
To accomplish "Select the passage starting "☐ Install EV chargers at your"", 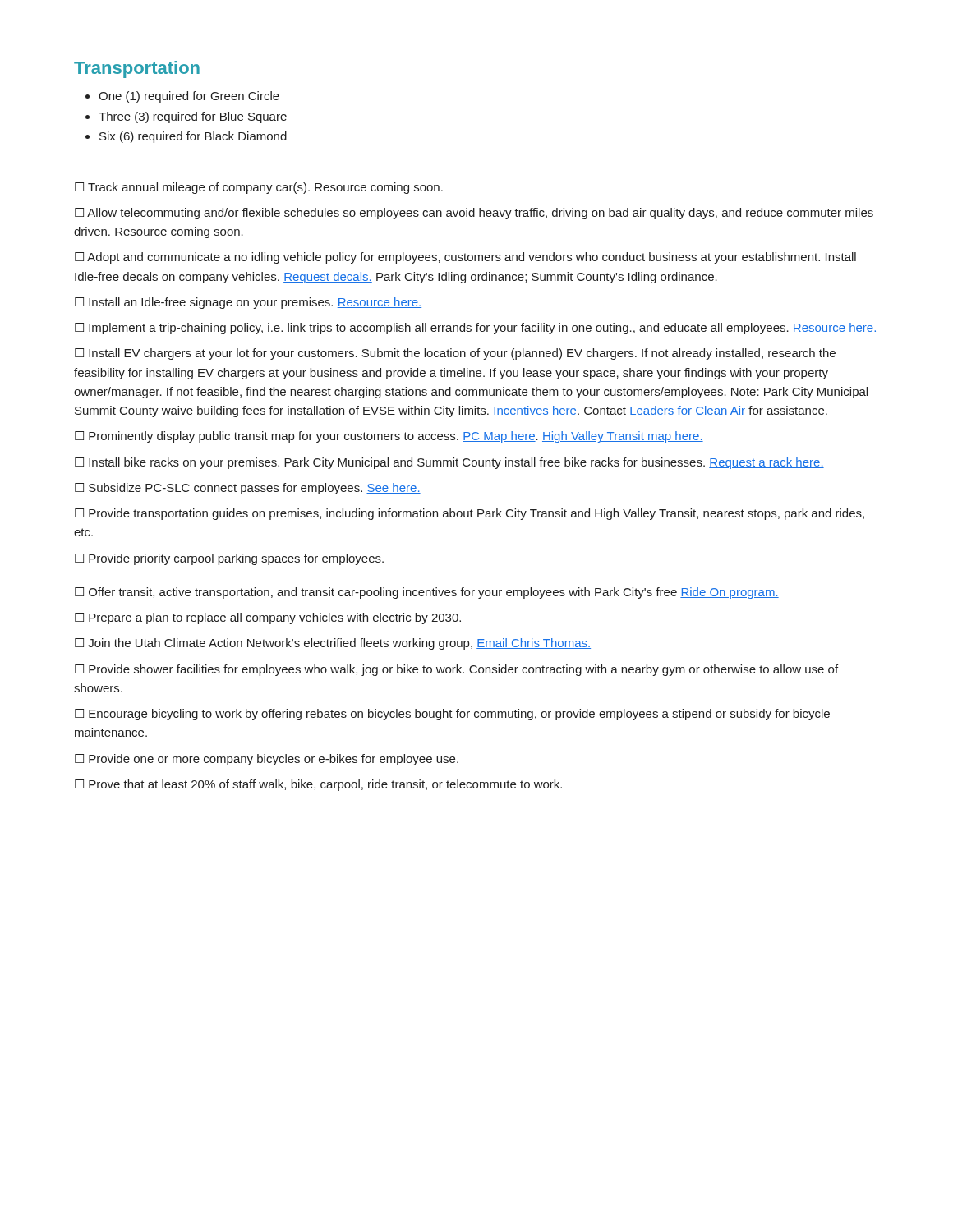I will point(471,382).
